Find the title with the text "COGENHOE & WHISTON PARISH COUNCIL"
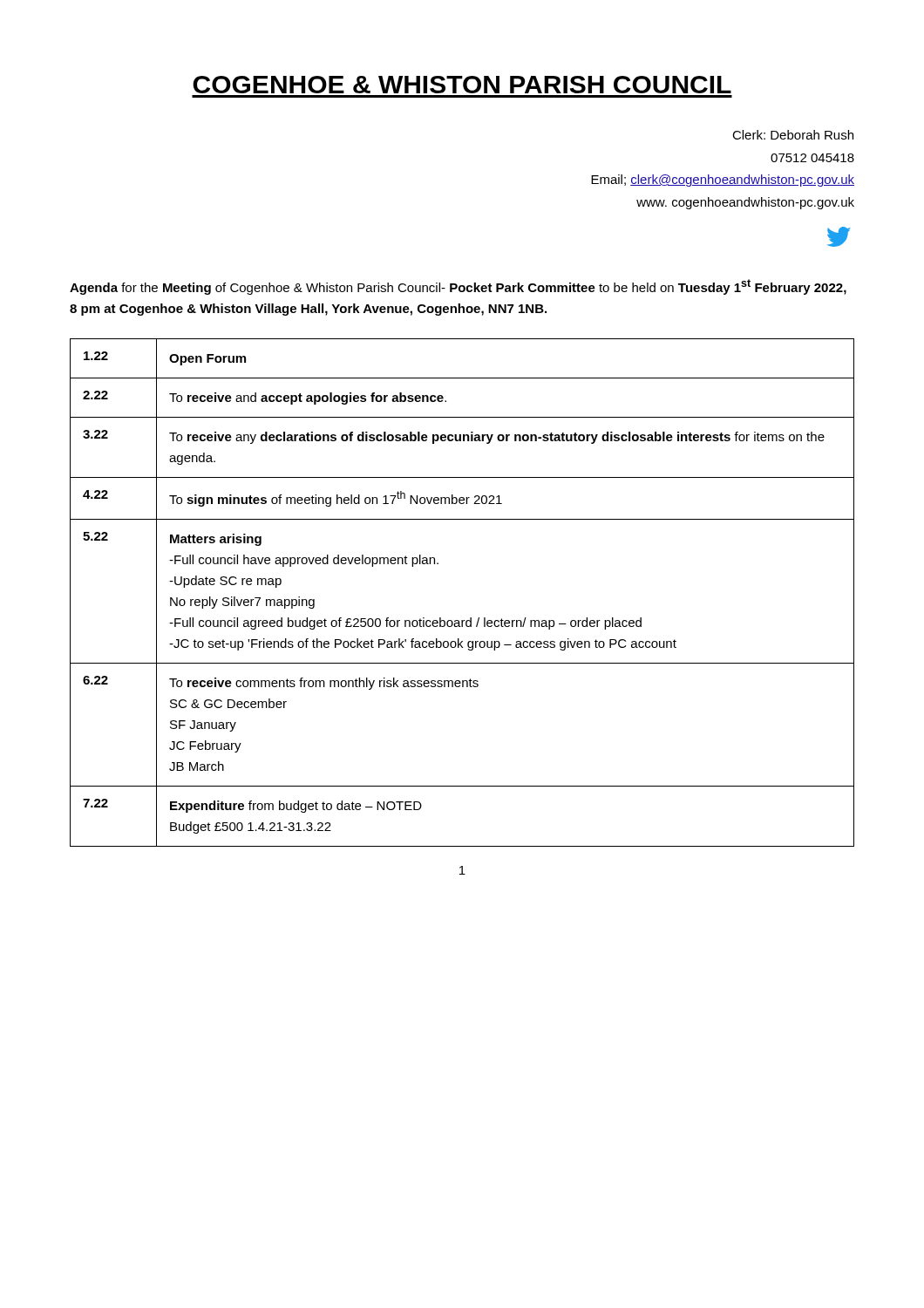 tap(462, 85)
